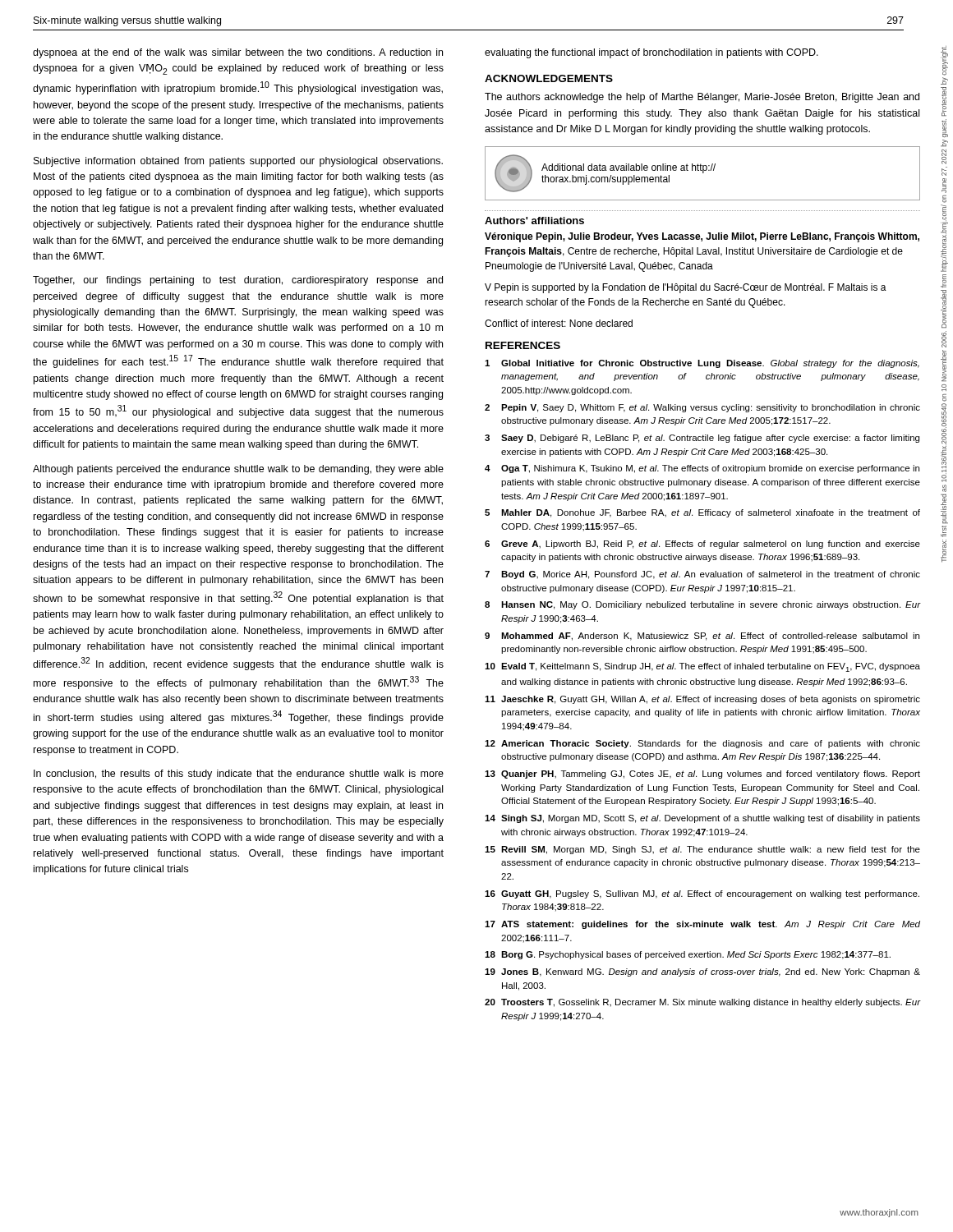Select the list item that says "1Global Initiative for Chronic Obstructive Lung Disease."
This screenshot has width=953, height=1232.
tap(702, 377)
